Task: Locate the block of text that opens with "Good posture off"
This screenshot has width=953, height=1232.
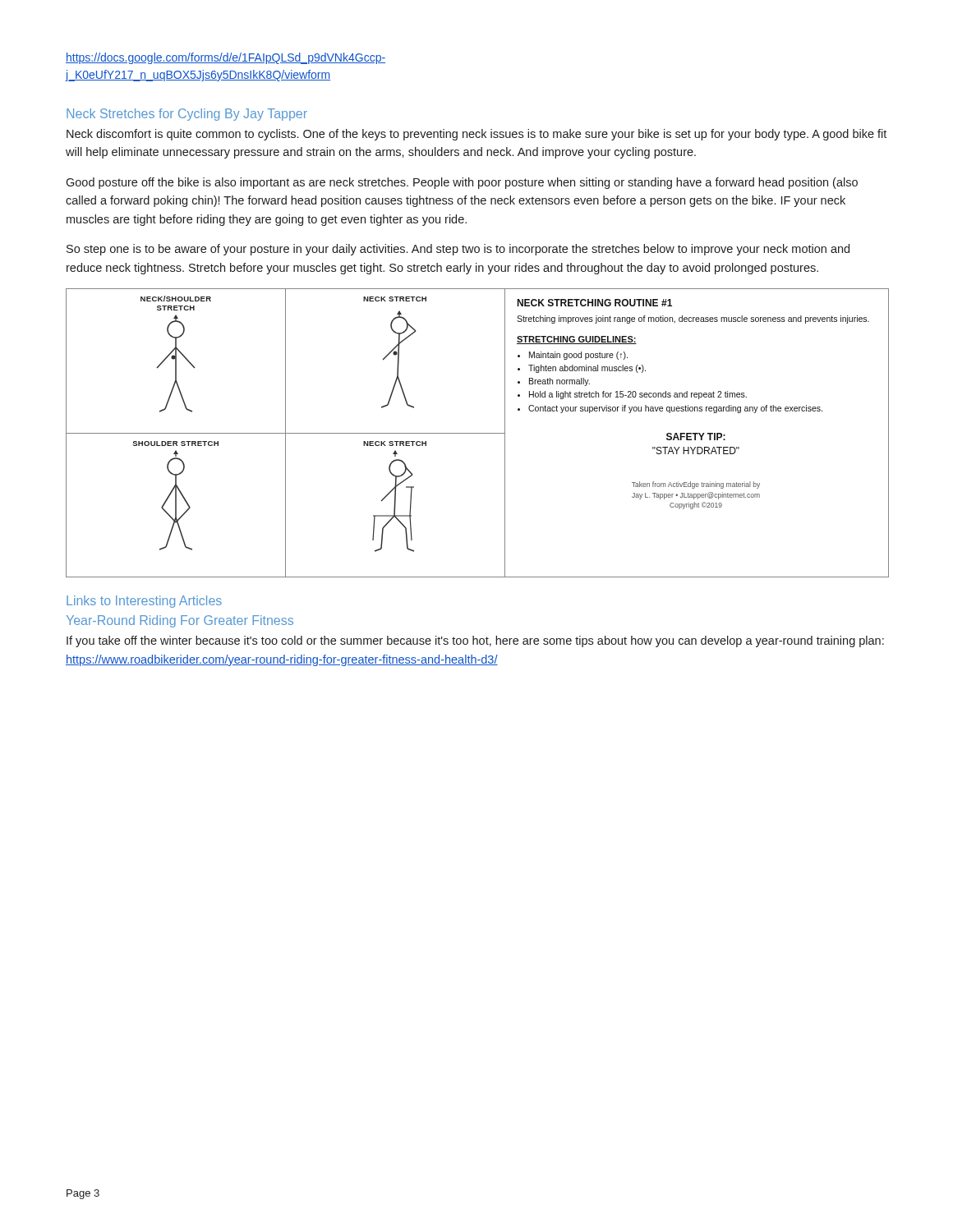Action: (x=462, y=201)
